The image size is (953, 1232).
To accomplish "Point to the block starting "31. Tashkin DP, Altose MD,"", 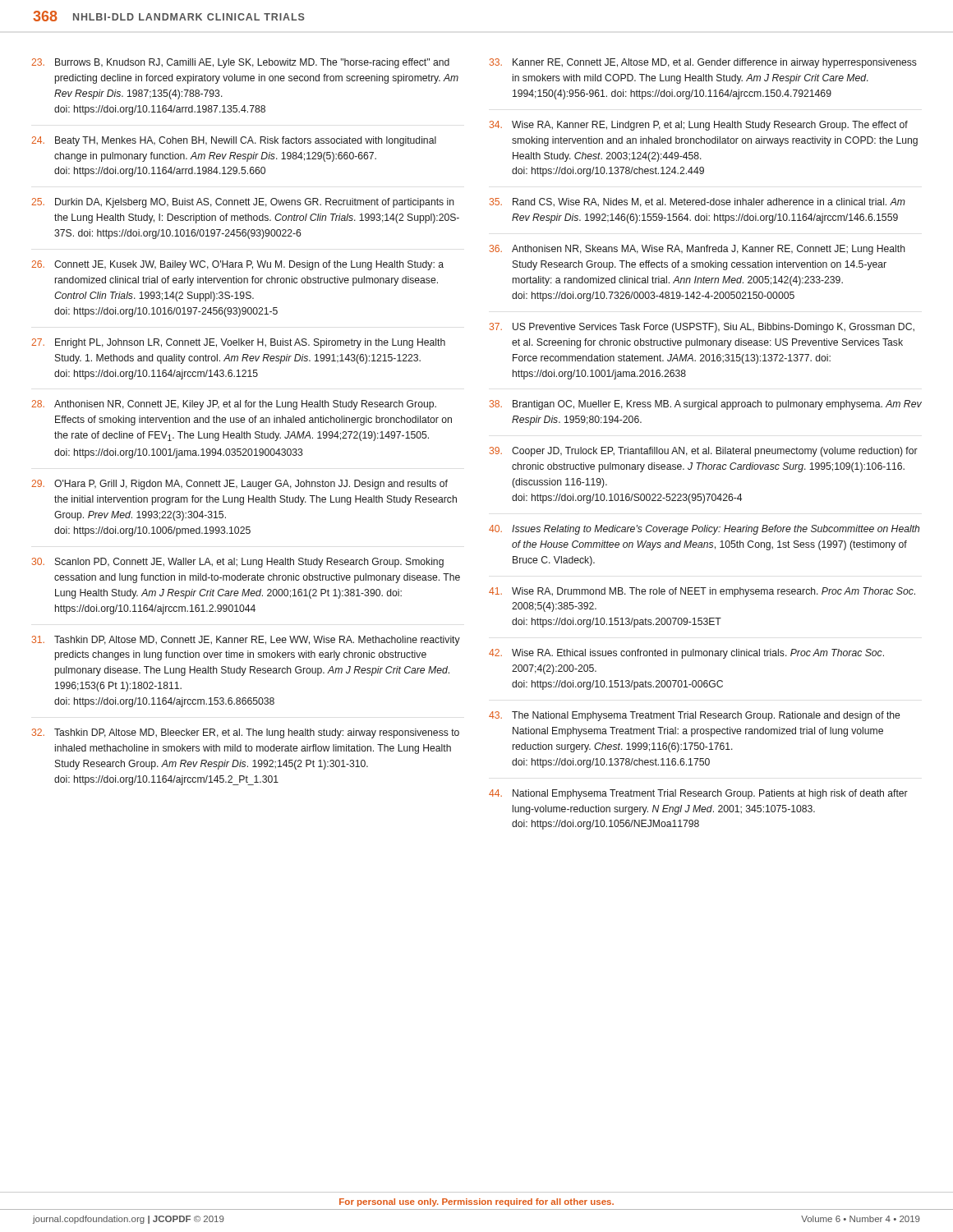I will click(x=248, y=671).
